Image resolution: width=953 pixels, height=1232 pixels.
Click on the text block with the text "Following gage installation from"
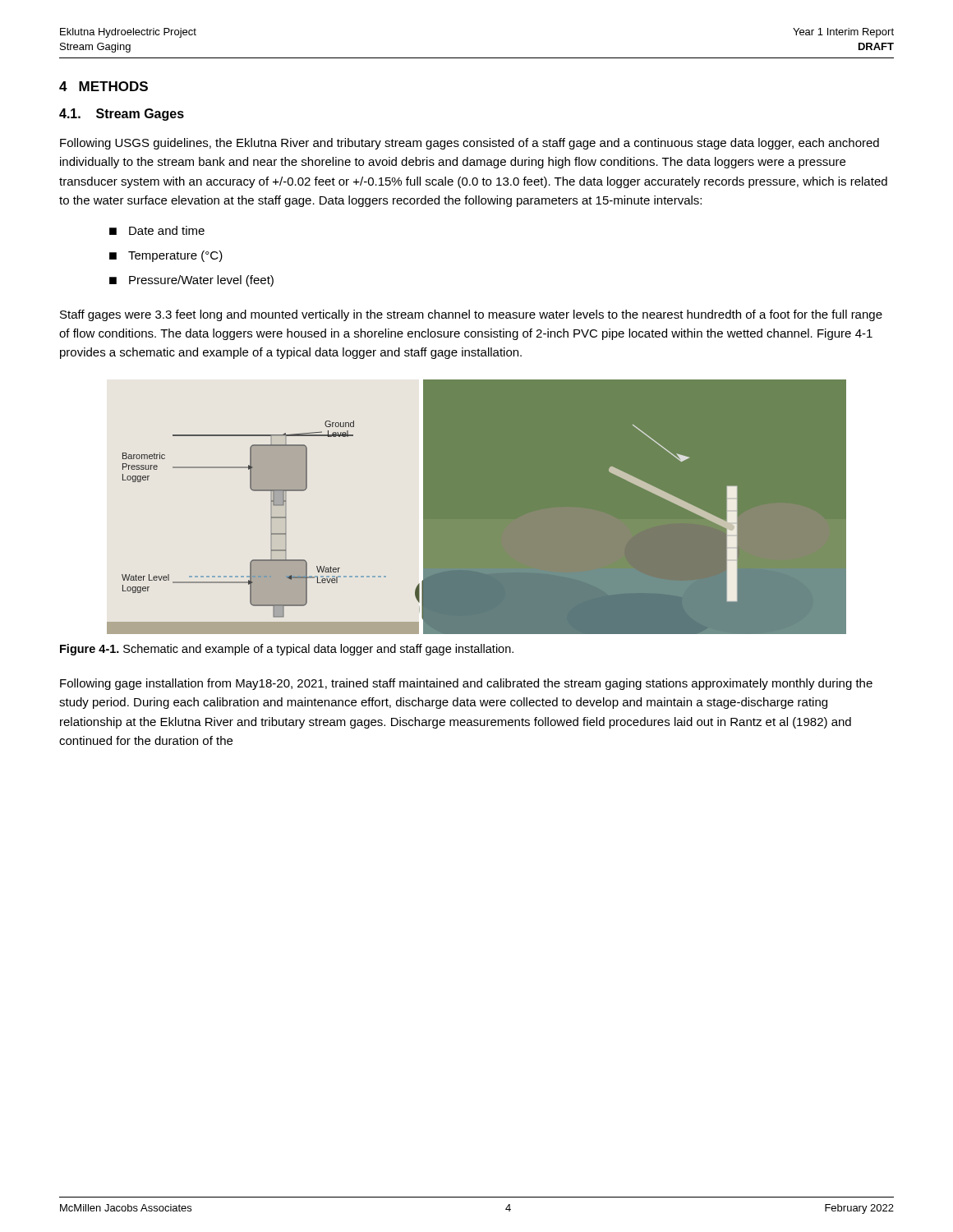pos(466,712)
